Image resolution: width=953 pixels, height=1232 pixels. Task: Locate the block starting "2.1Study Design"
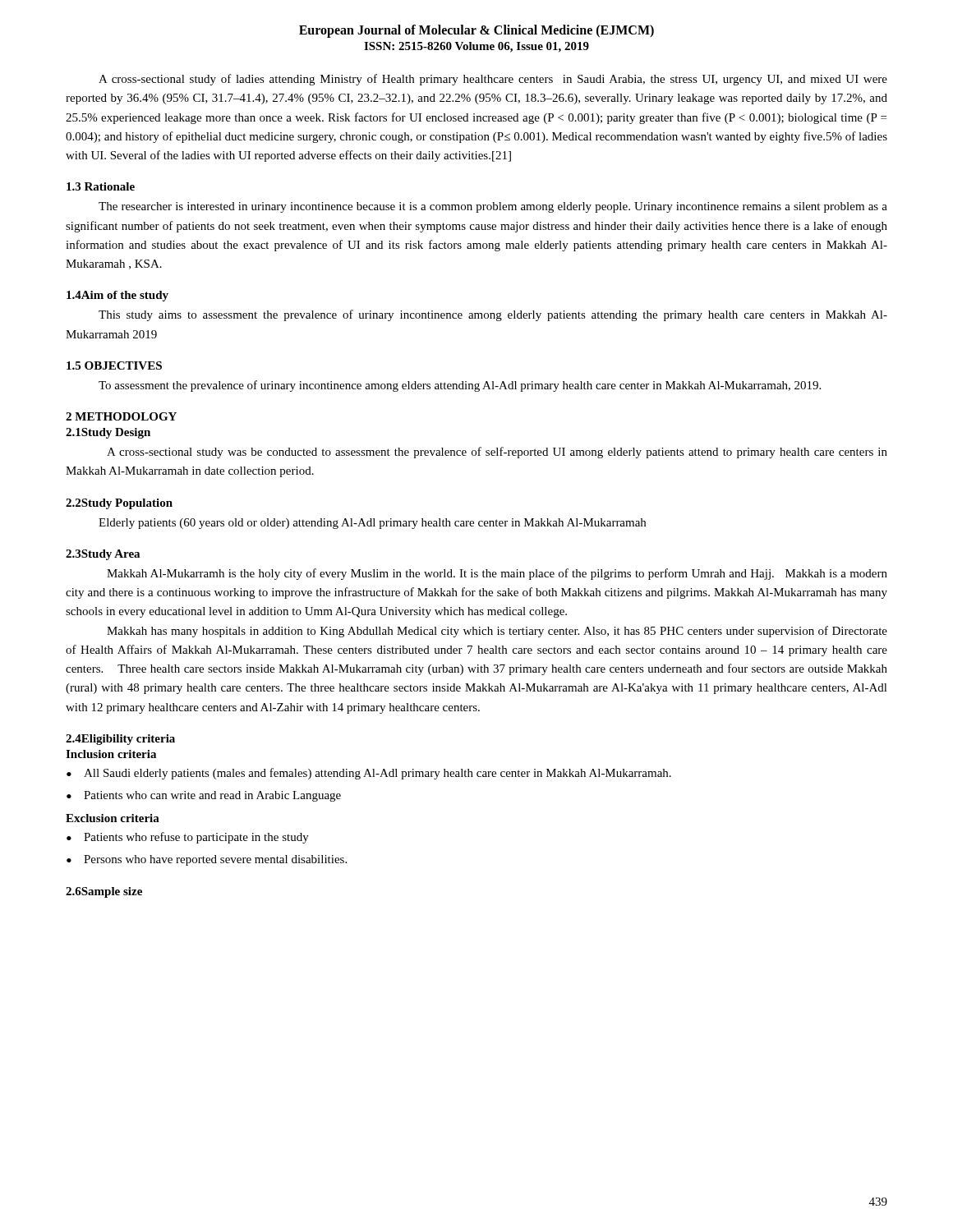pos(108,432)
